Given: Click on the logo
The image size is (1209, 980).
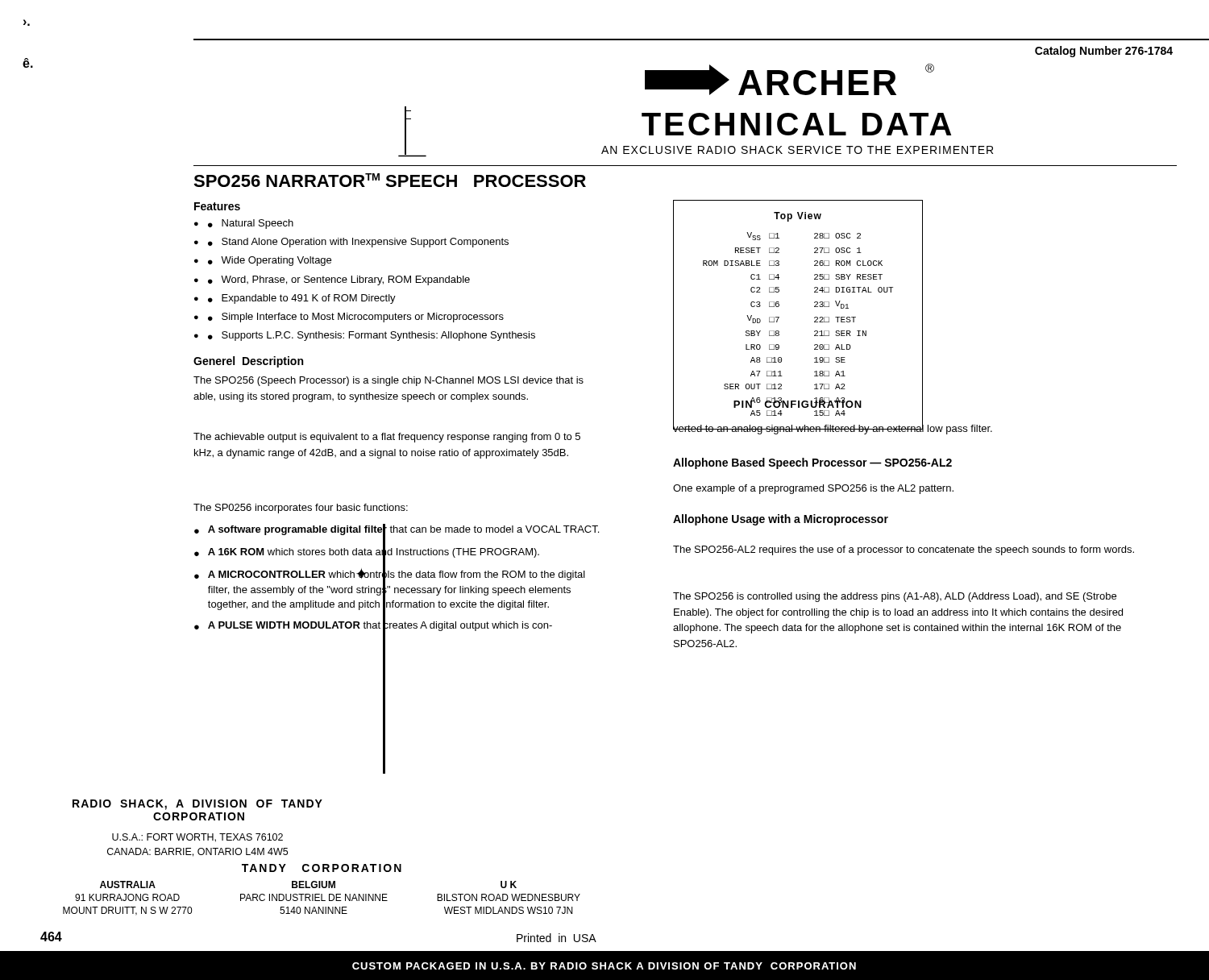Looking at the screenshot, I should (798, 81).
